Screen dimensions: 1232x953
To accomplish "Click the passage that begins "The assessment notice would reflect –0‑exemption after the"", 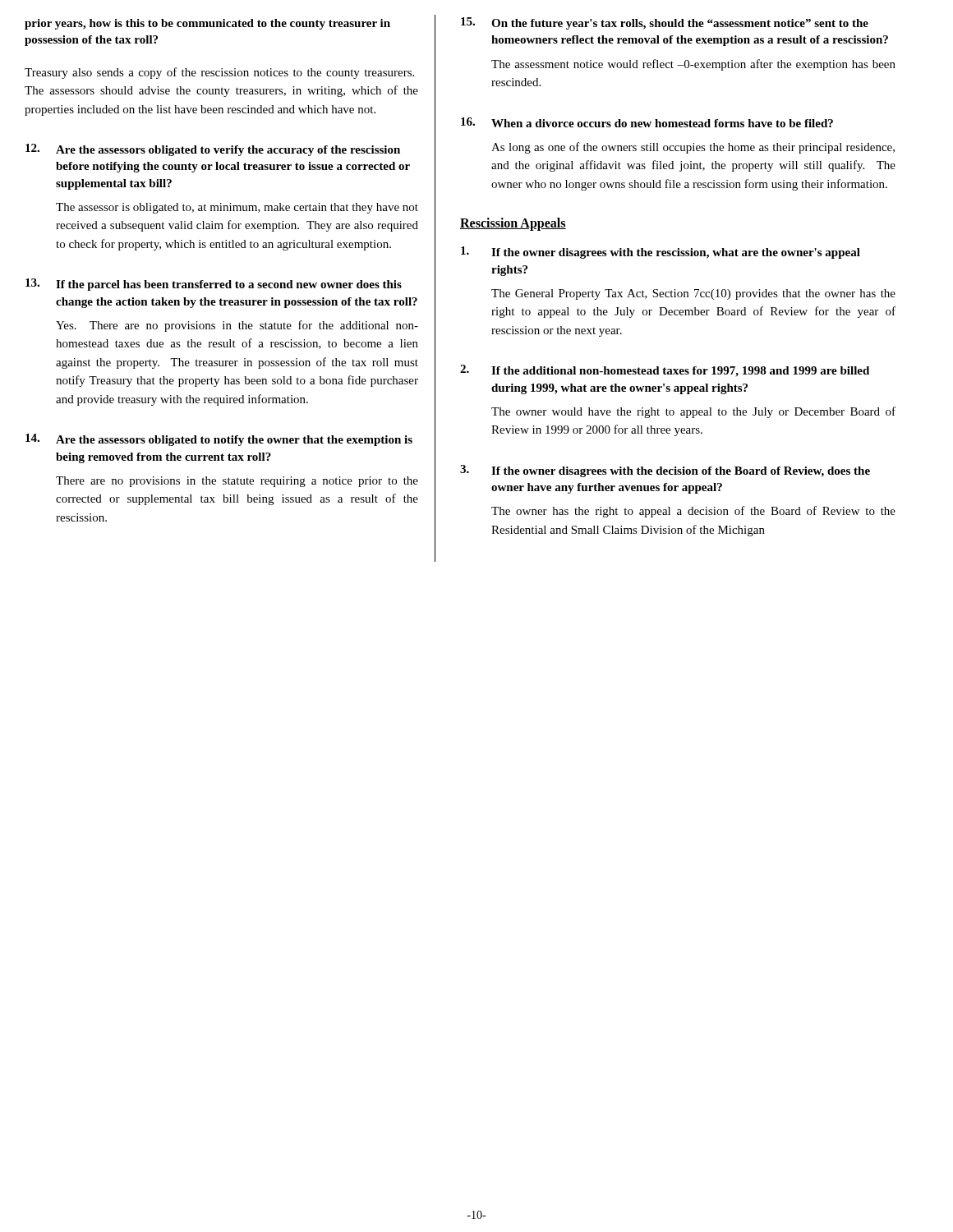I will 693,73.
